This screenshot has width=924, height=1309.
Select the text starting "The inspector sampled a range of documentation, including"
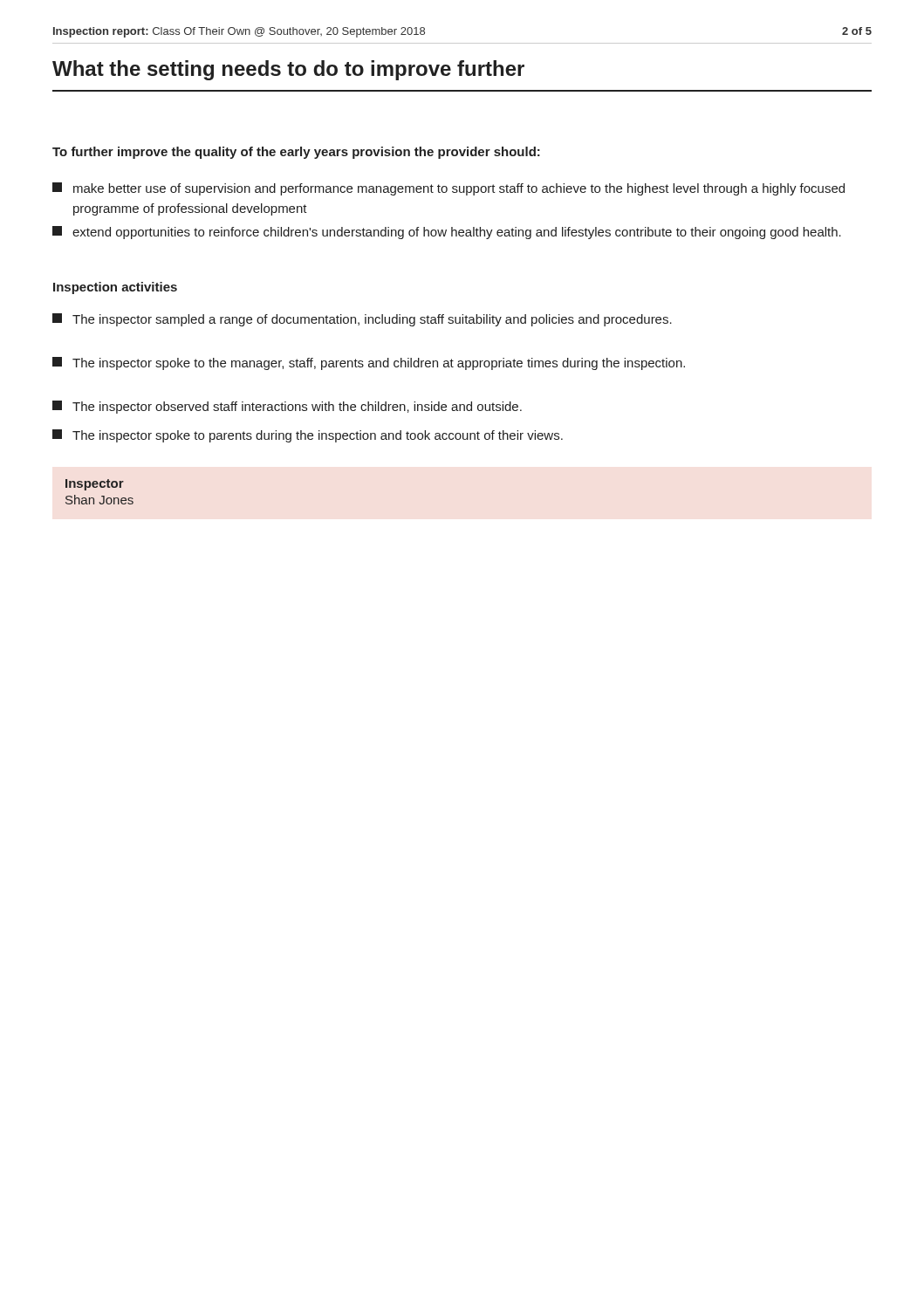click(462, 320)
